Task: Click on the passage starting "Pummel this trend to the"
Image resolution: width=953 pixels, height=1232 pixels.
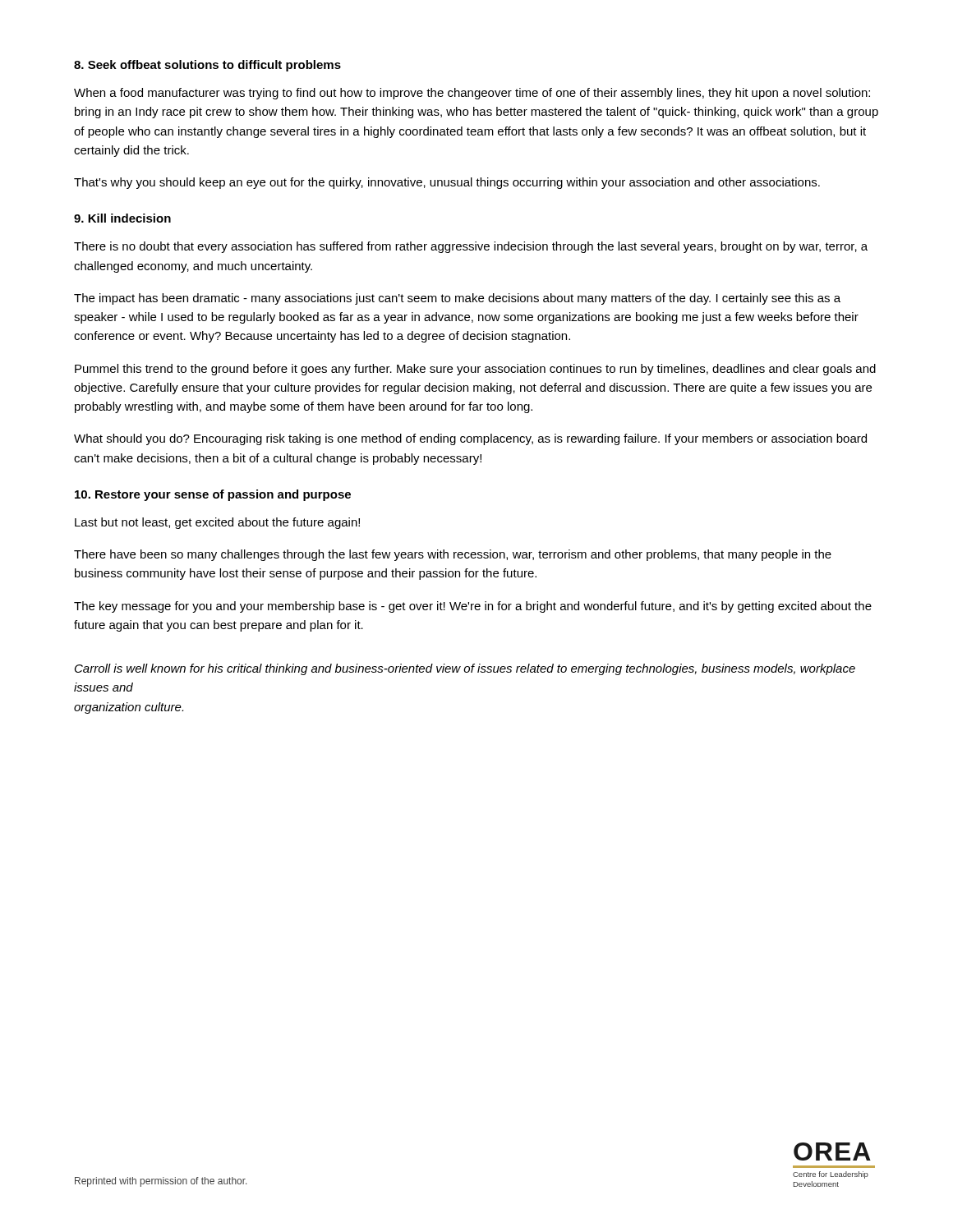Action: point(475,387)
